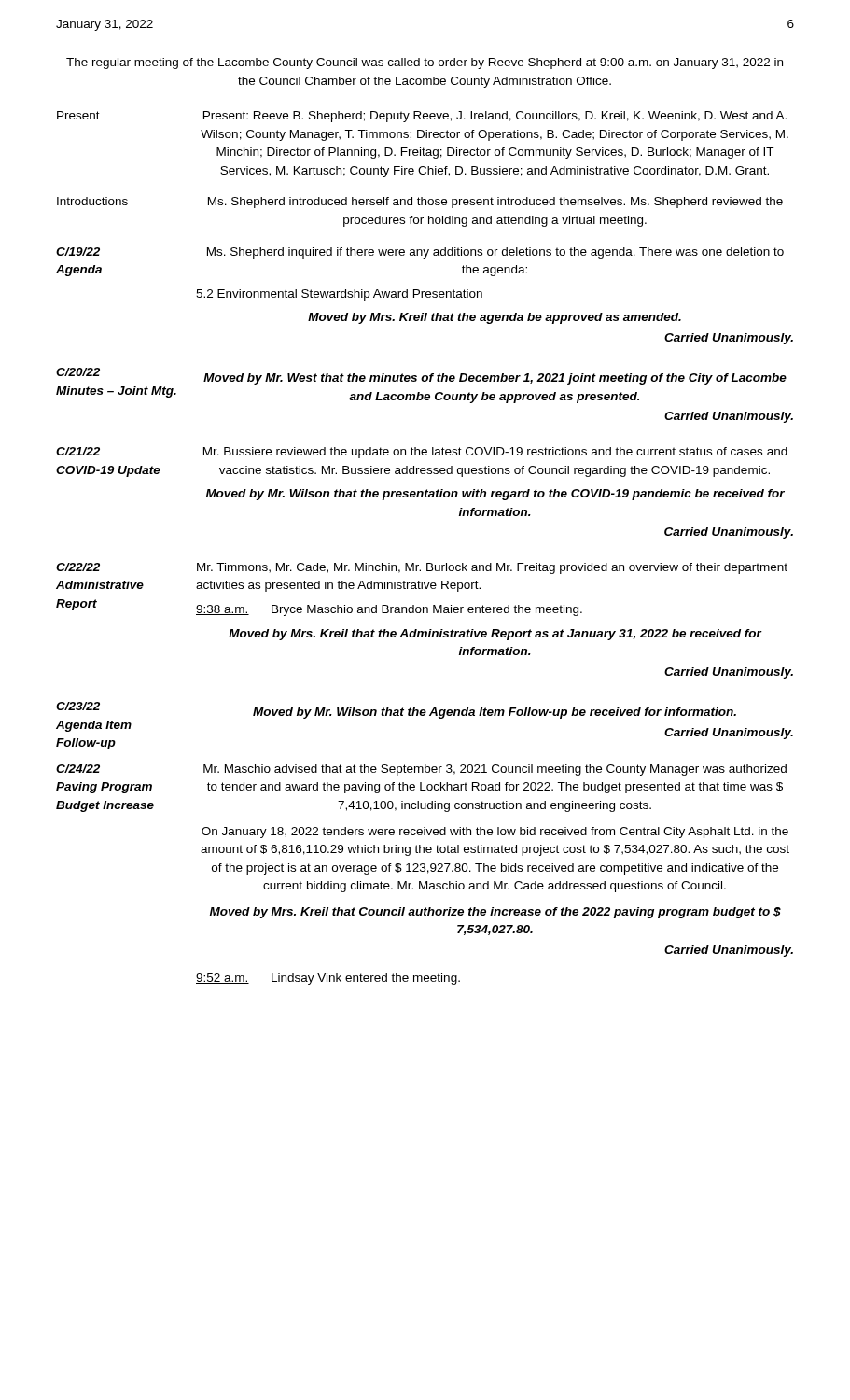Locate the text "9:52 a.m. Lindsay Vink entered the meeting."
The height and width of the screenshot is (1400, 850).
328,979
